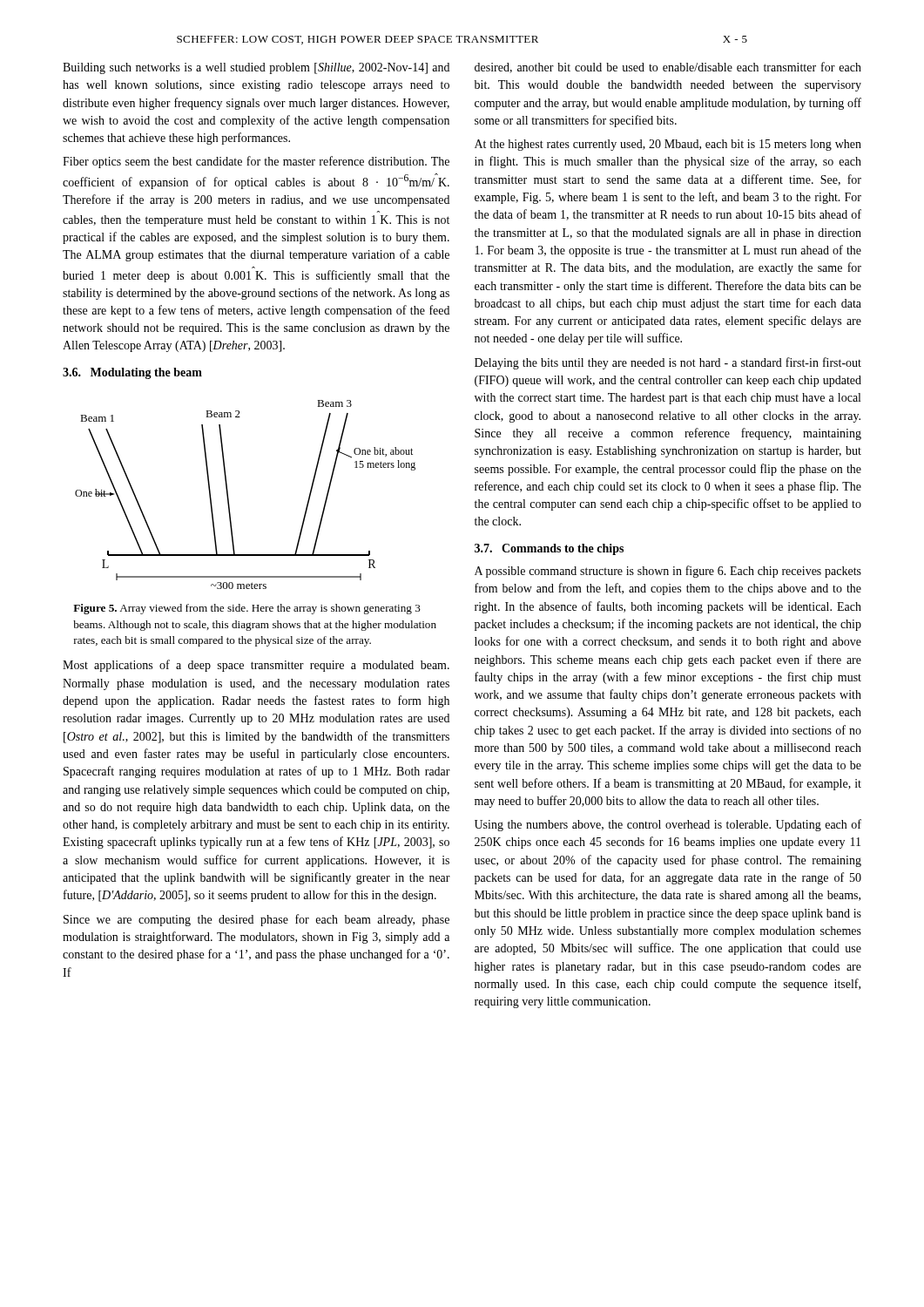The image size is (924, 1307).
Task: Click on the text block containing "Building such networks is a well"
Action: point(256,103)
